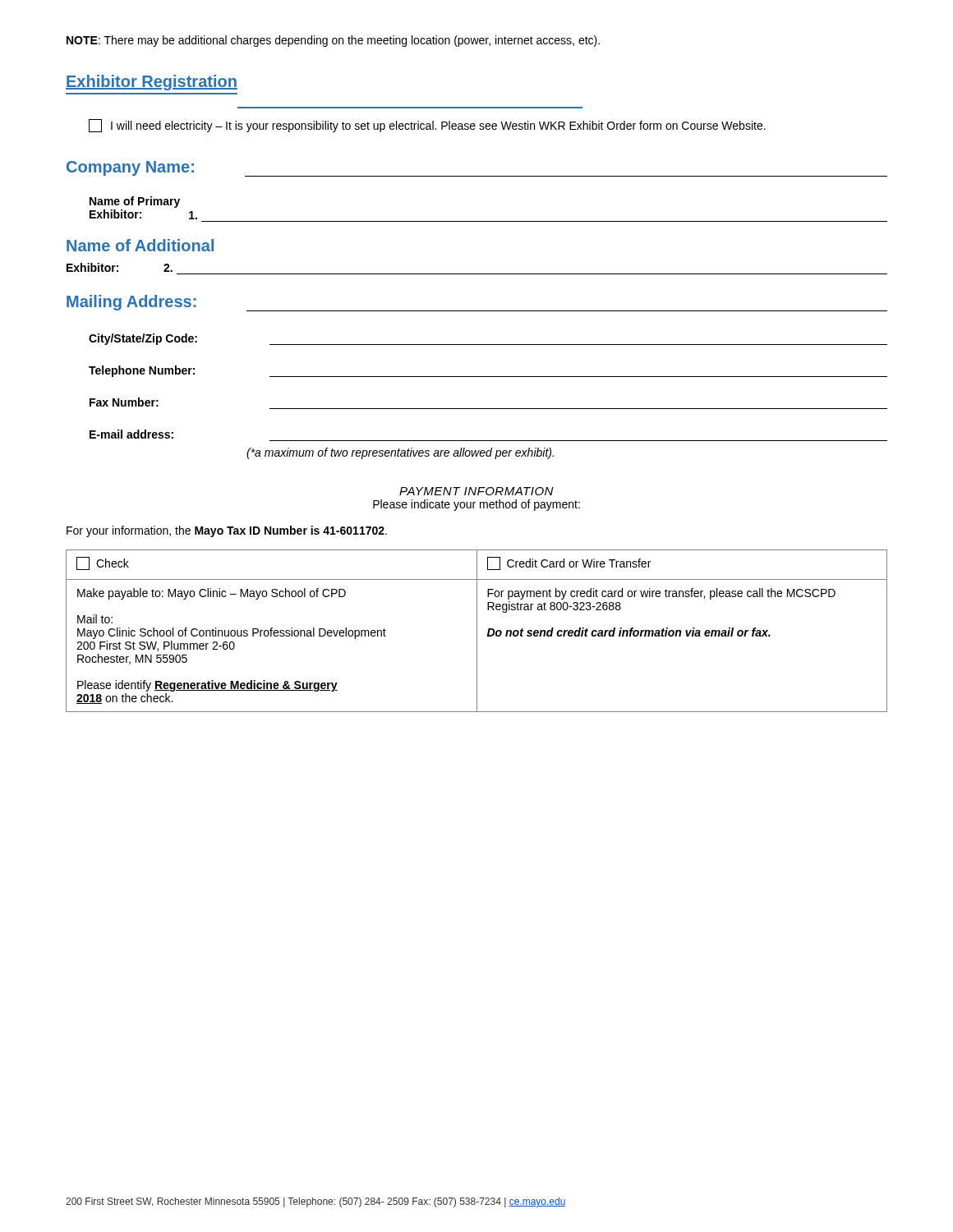This screenshot has width=953, height=1232.
Task: Click on the passage starting "NOTE: There may be additional charges depending"
Action: pos(333,40)
